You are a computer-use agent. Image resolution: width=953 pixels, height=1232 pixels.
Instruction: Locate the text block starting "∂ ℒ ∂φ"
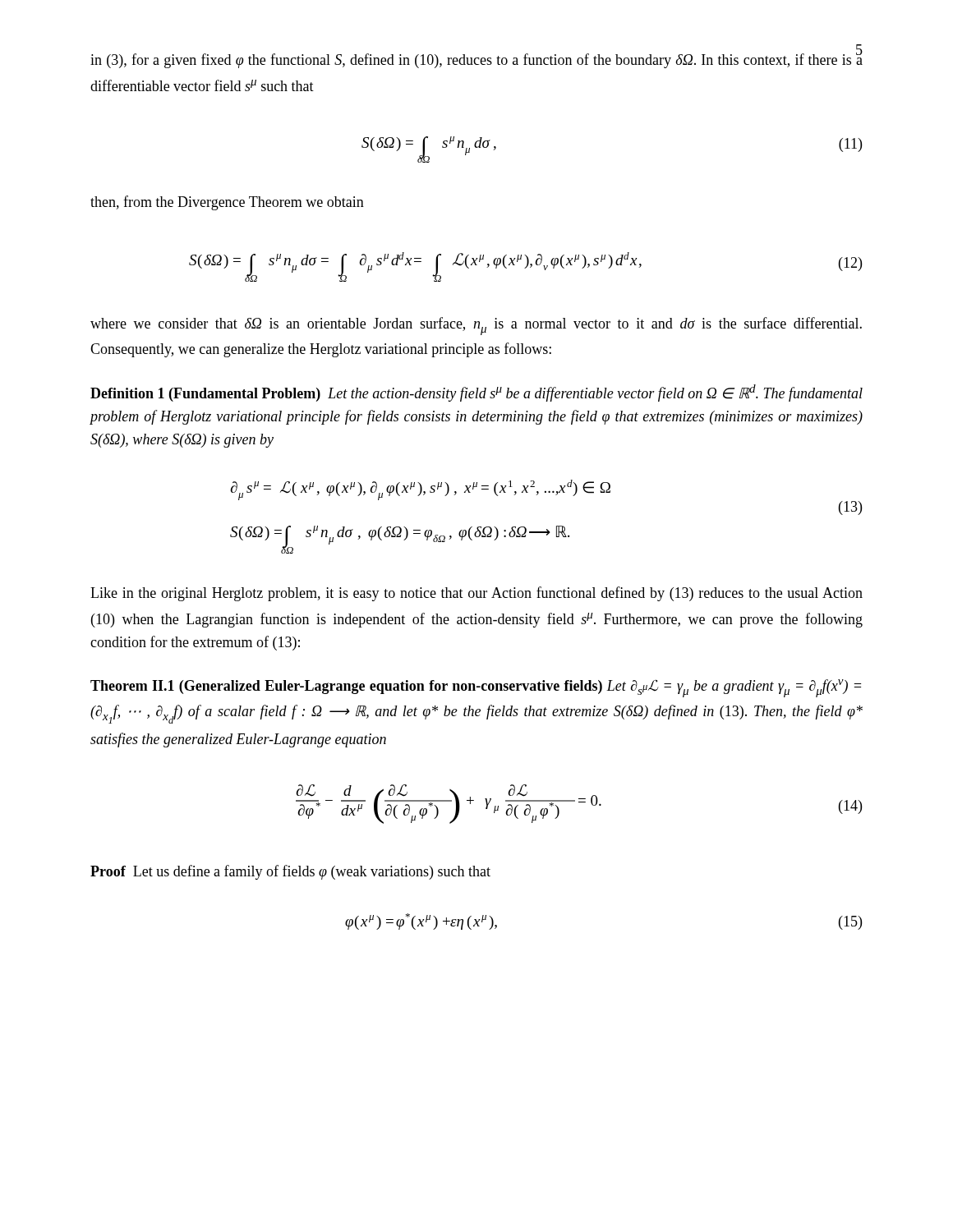pyautogui.click(x=476, y=806)
